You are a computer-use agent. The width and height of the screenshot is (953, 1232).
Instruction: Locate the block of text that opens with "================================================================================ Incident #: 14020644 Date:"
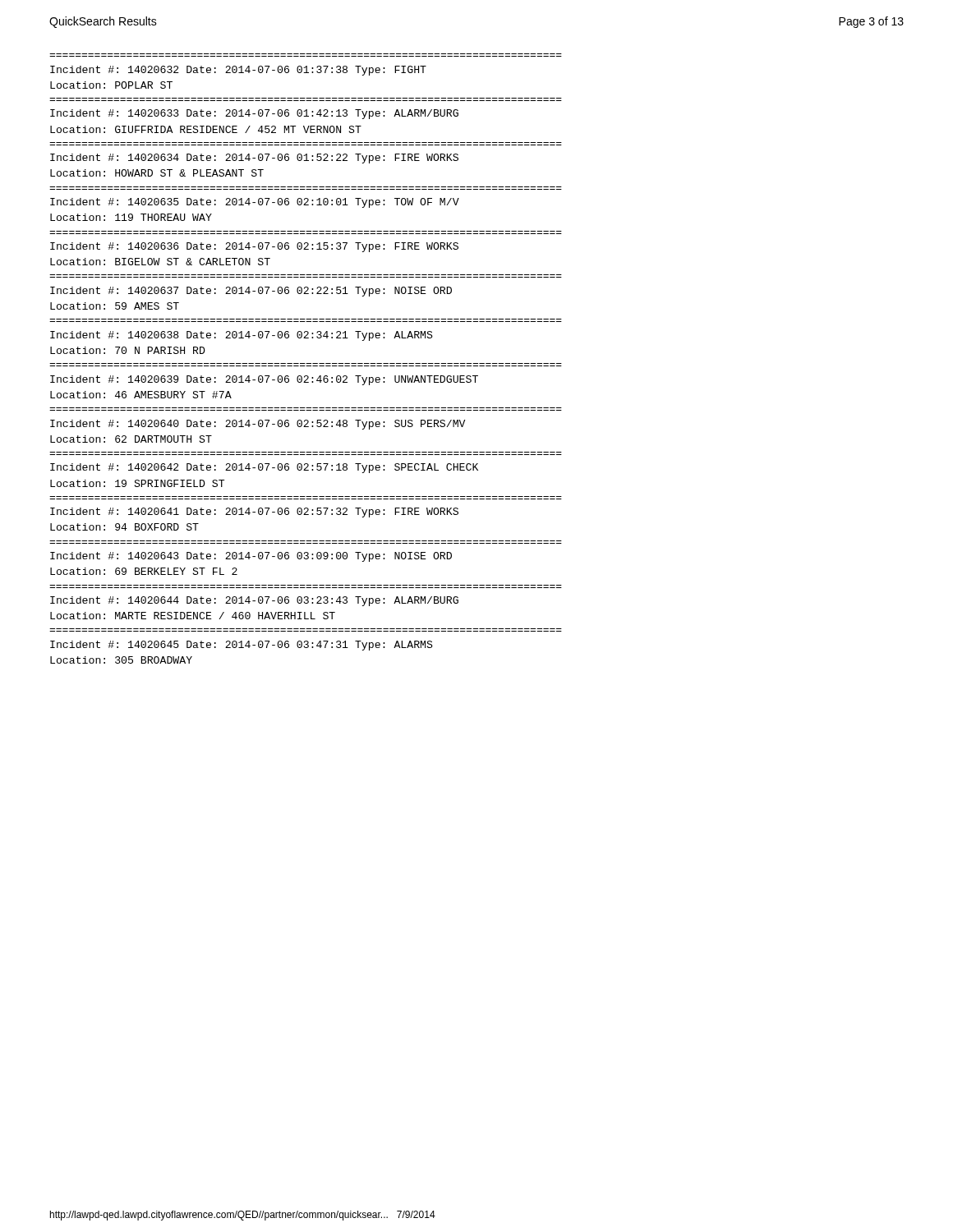pos(254,601)
